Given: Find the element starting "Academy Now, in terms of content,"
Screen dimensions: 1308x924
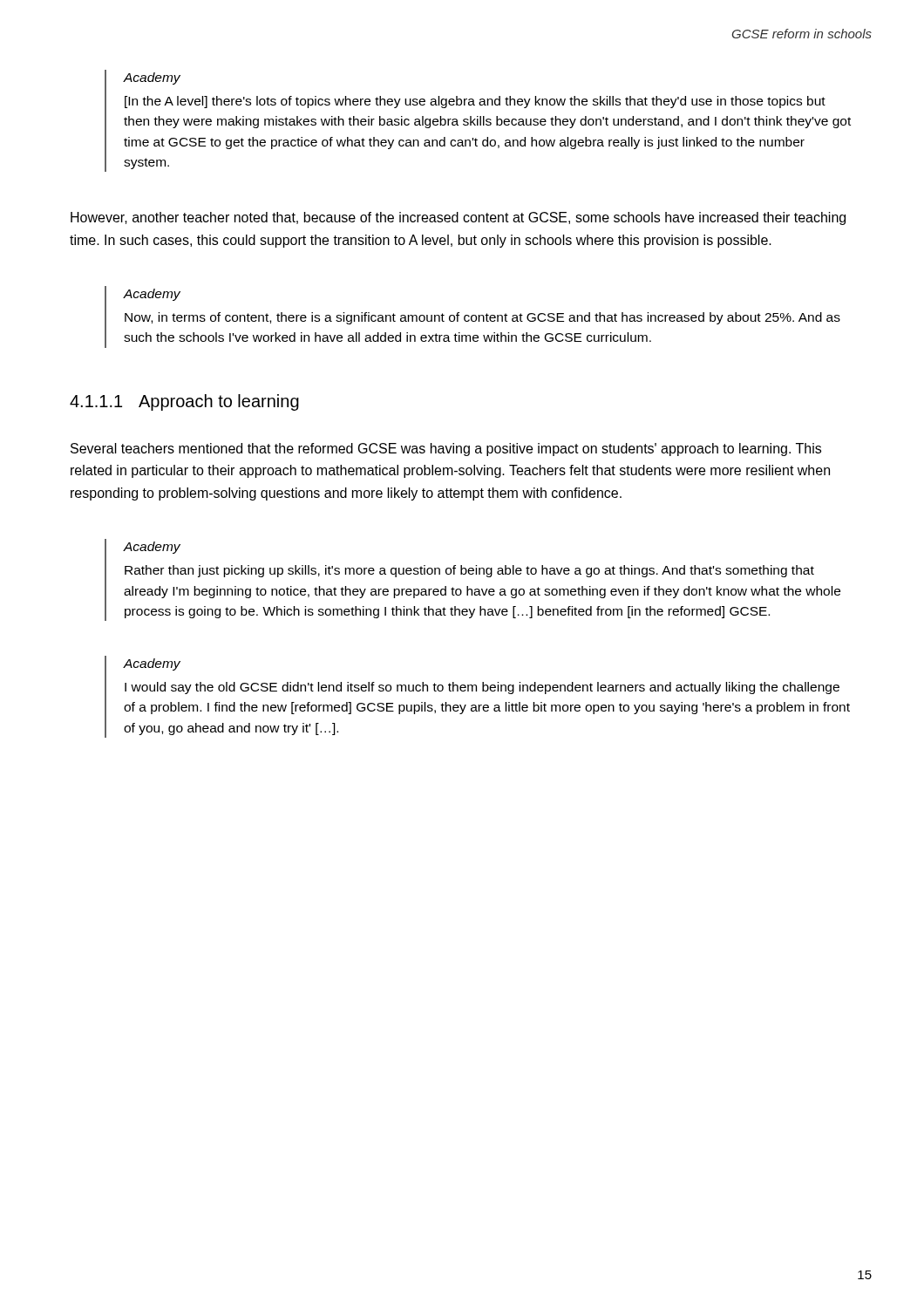Looking at the screenshot, I should click(x=479, y=317).
